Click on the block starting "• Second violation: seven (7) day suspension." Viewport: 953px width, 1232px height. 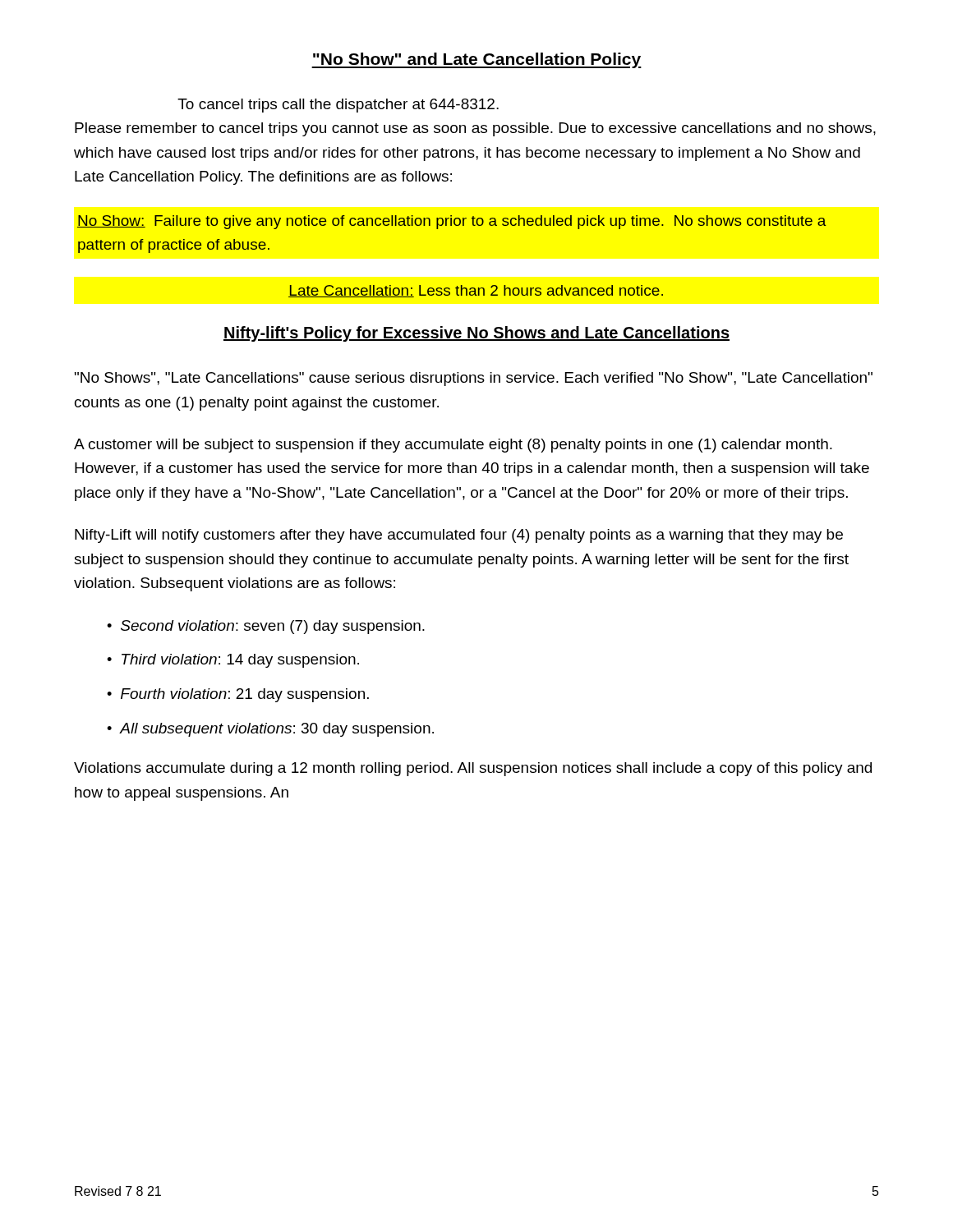click(266, 625)
